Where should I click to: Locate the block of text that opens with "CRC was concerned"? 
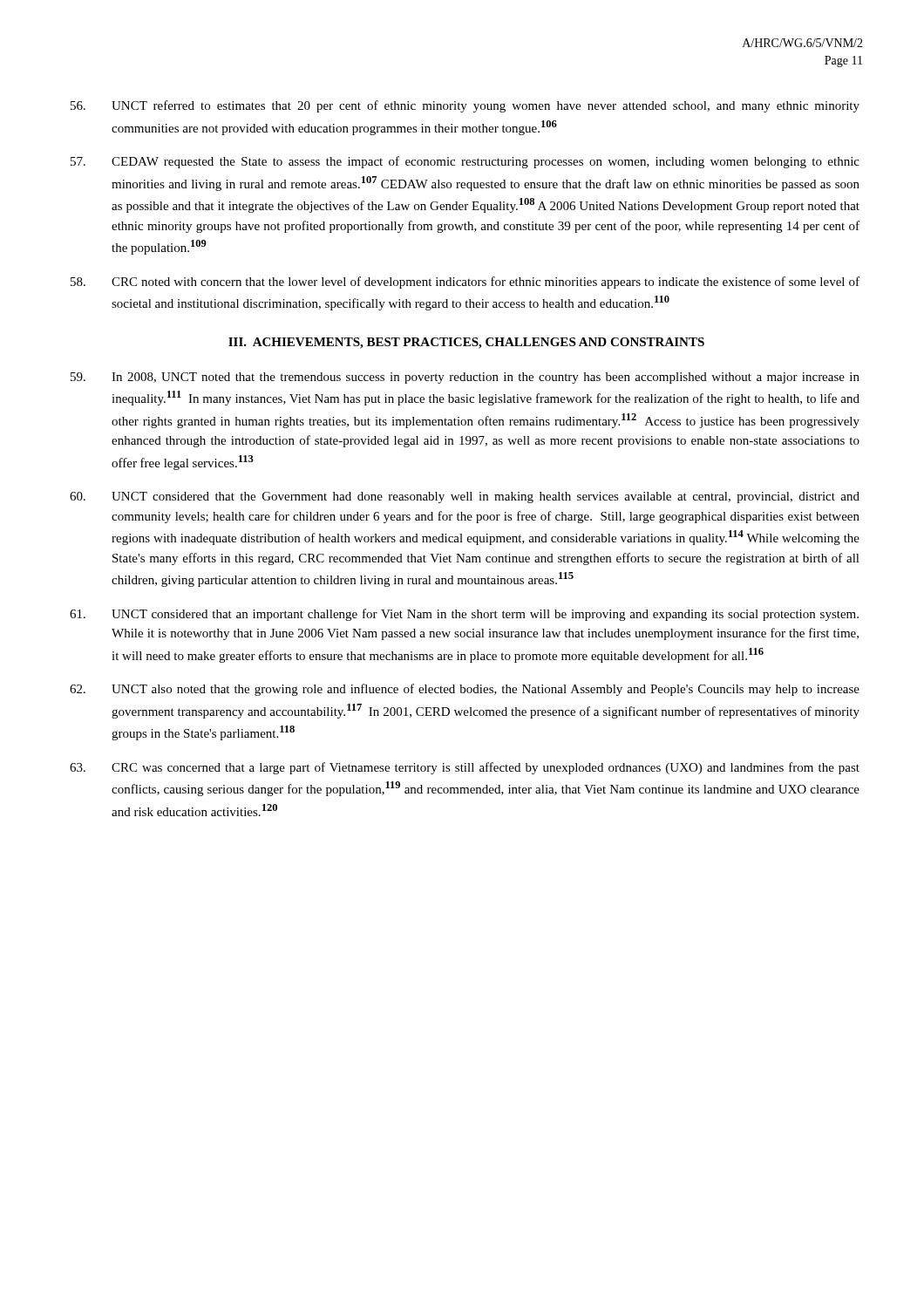(465, 789)
